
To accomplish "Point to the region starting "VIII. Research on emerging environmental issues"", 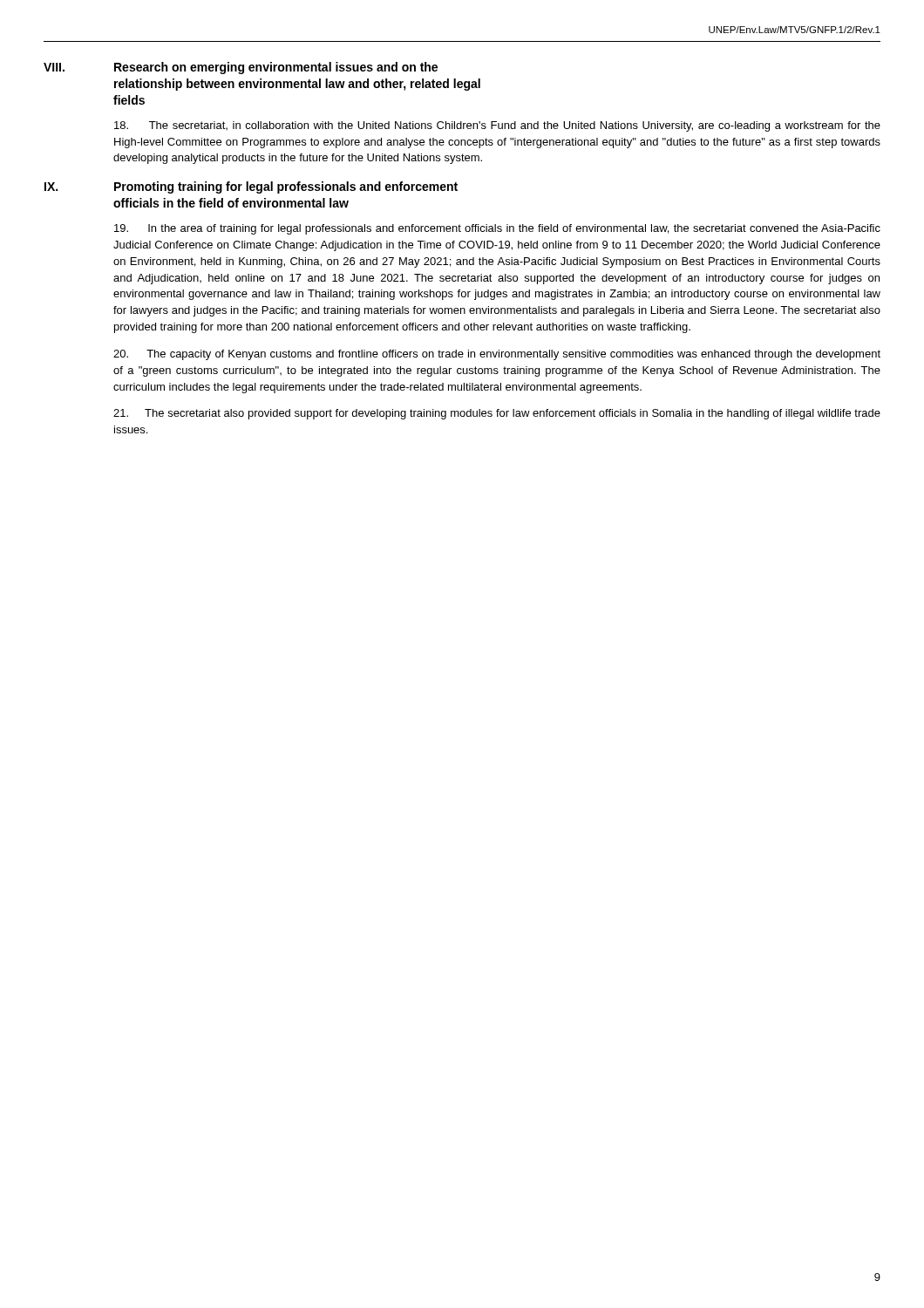I will 262,84.
